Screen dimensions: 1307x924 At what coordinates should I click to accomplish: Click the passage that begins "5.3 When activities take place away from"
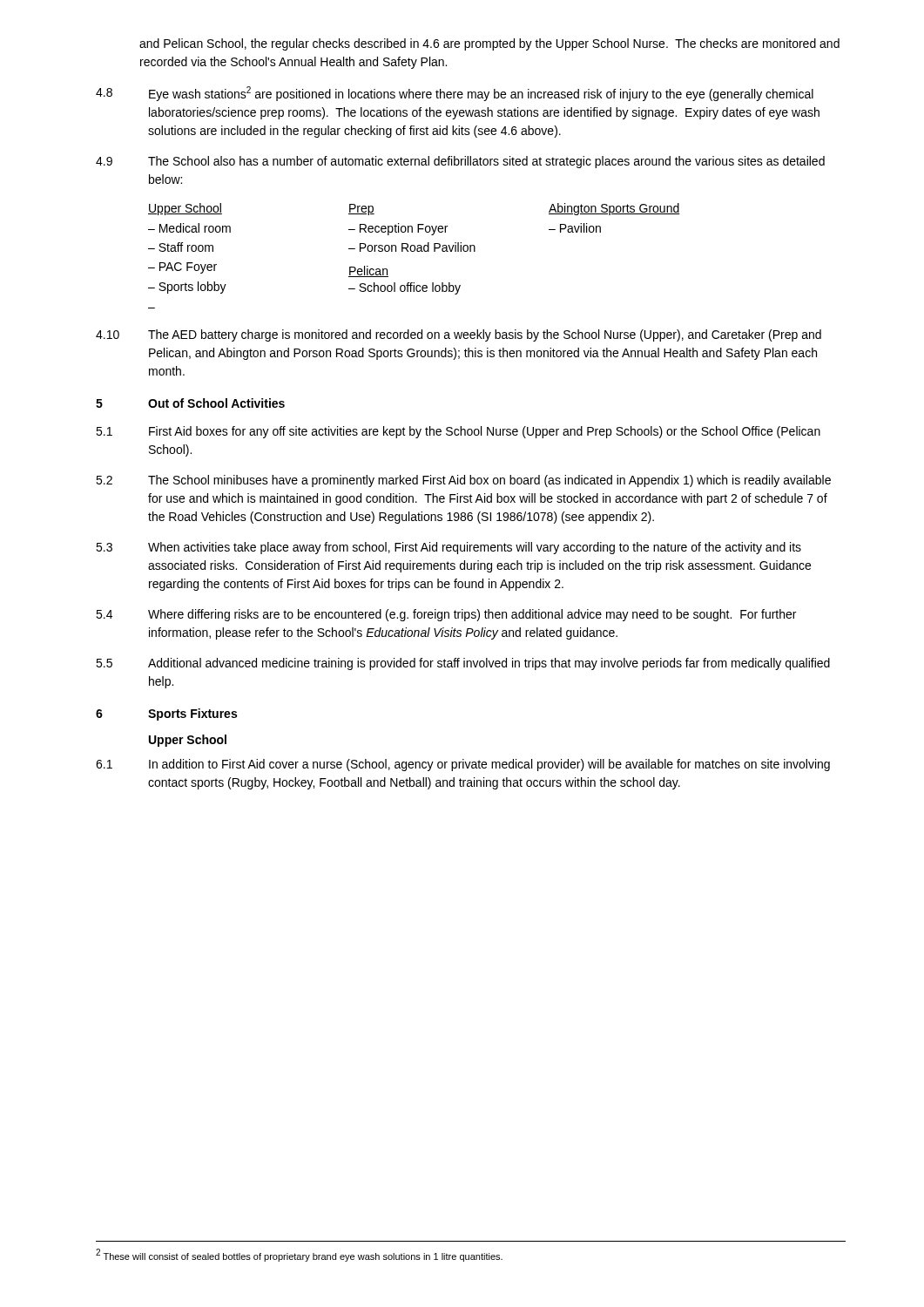point(471,566)
